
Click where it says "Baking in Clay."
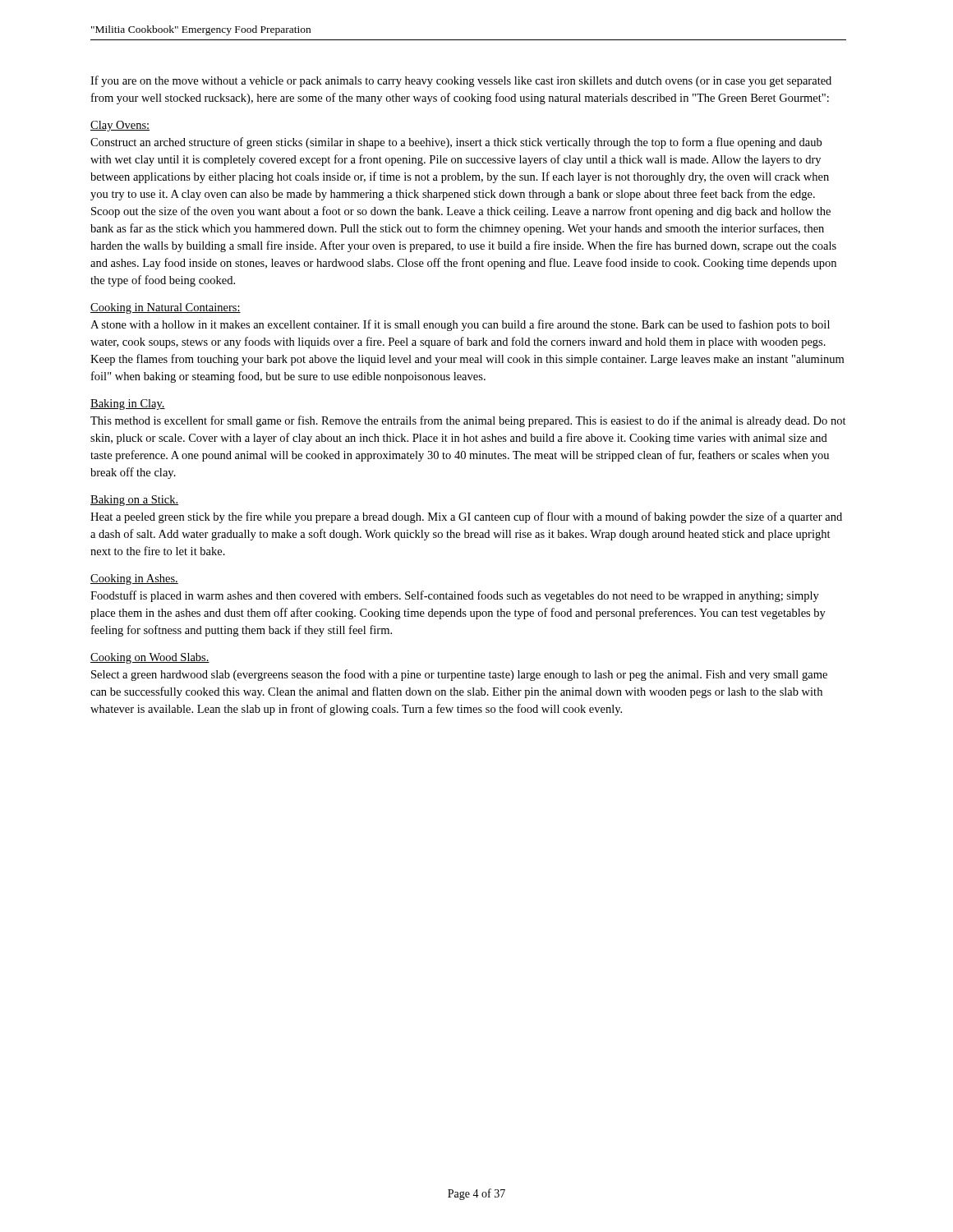[128, 405]
